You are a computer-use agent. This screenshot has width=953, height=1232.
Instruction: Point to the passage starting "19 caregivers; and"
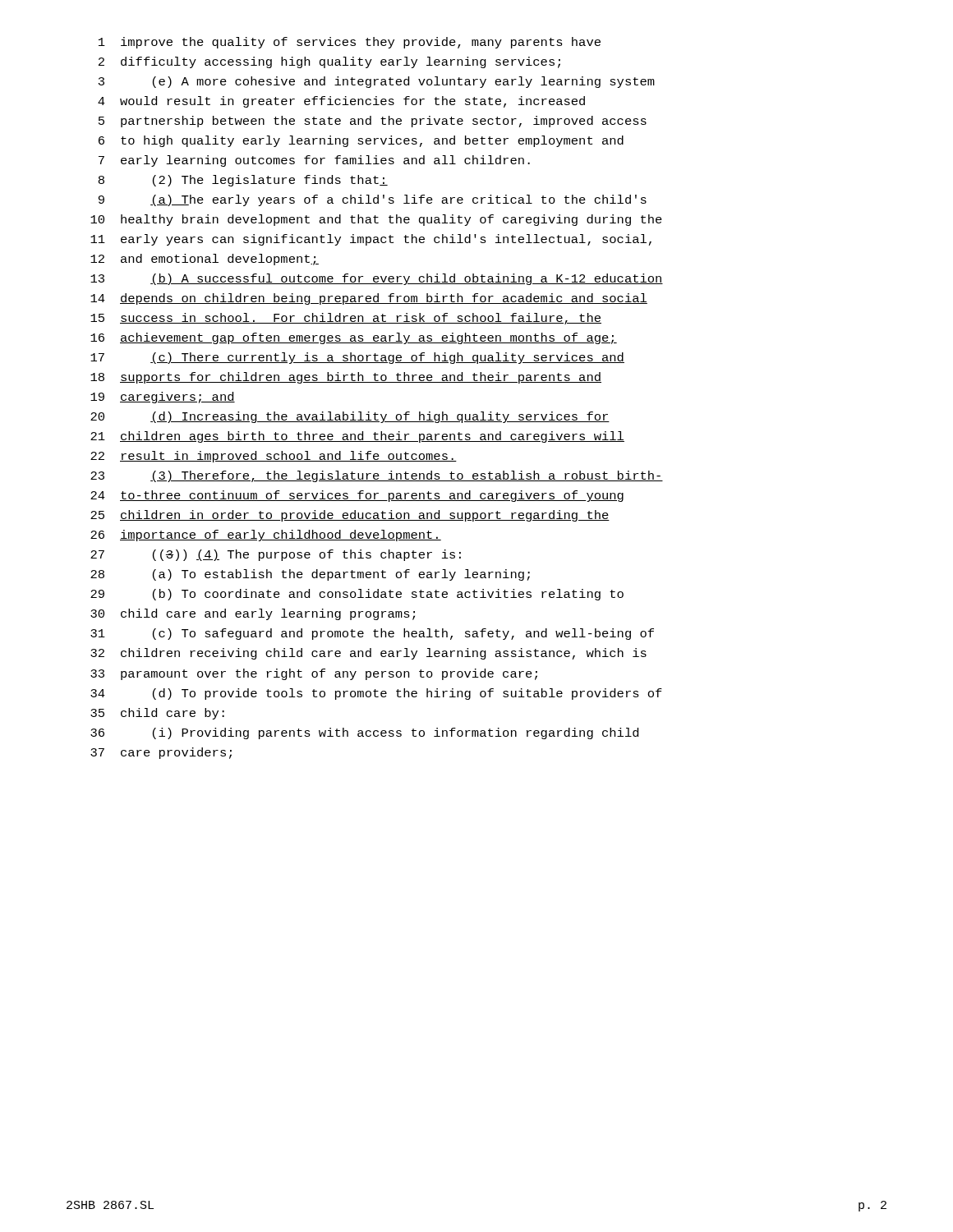[163, 398]
